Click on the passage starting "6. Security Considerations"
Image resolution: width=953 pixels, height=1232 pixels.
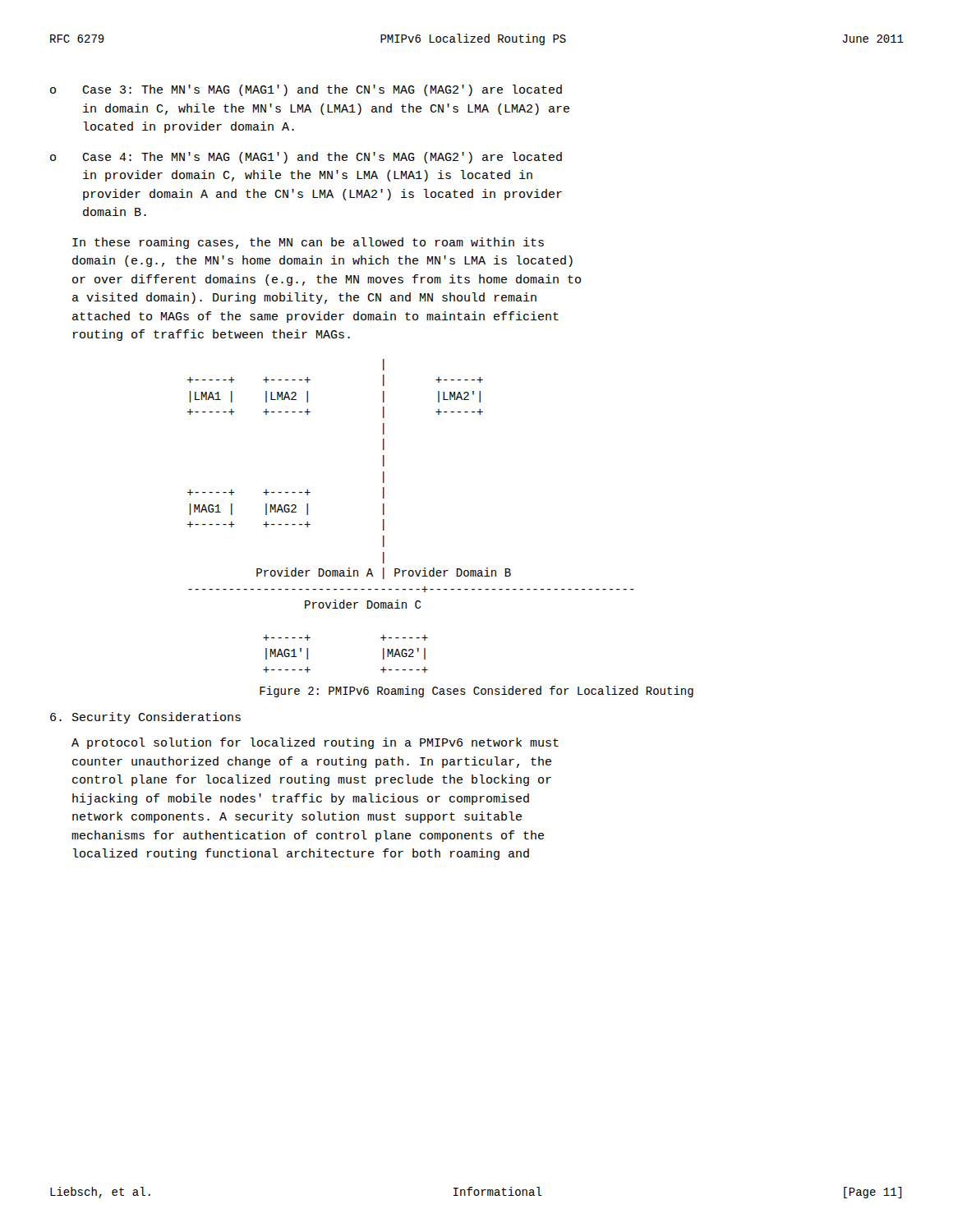(x=145, y=719)
